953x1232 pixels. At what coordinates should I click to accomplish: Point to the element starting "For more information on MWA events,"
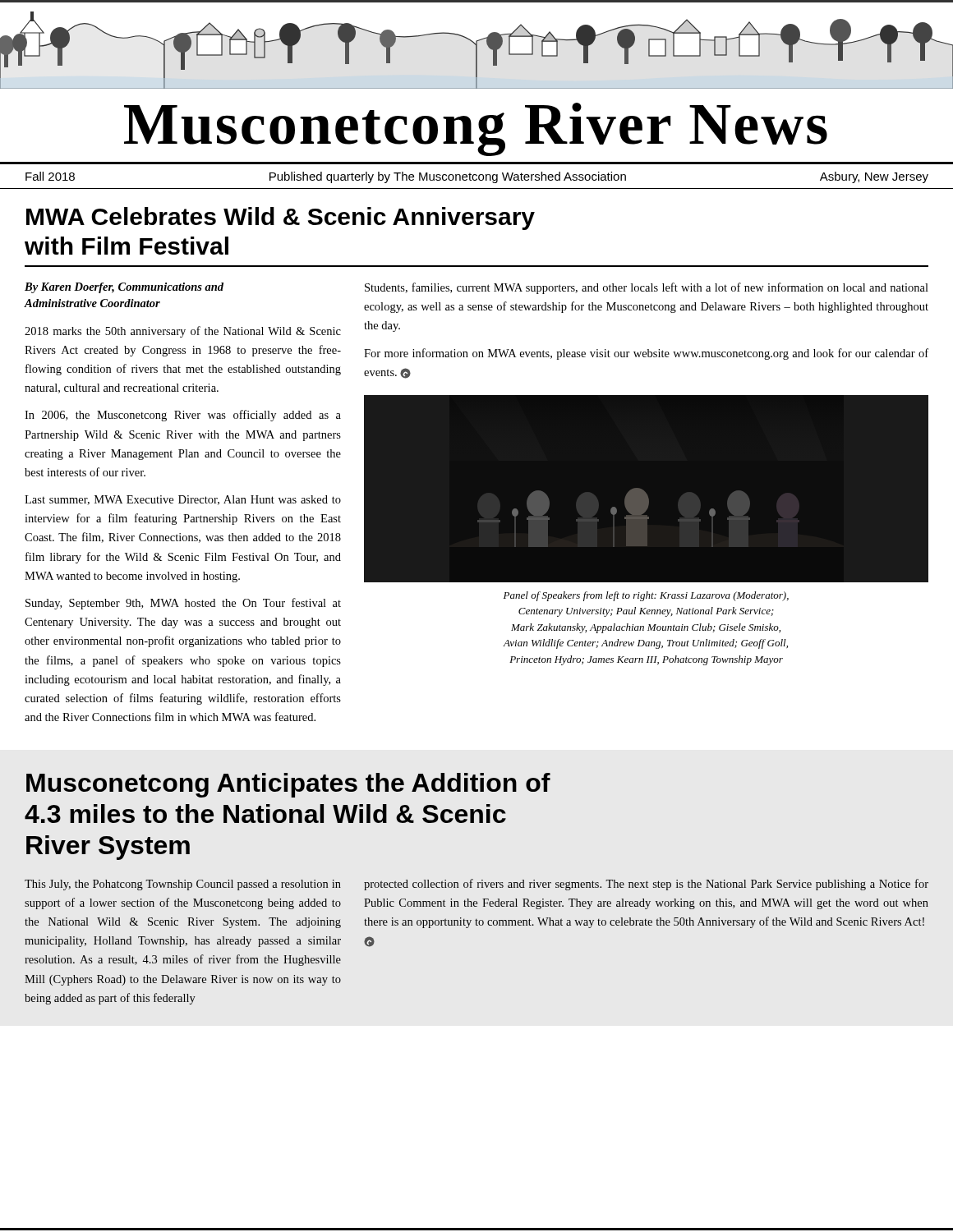tap(646, 362)
